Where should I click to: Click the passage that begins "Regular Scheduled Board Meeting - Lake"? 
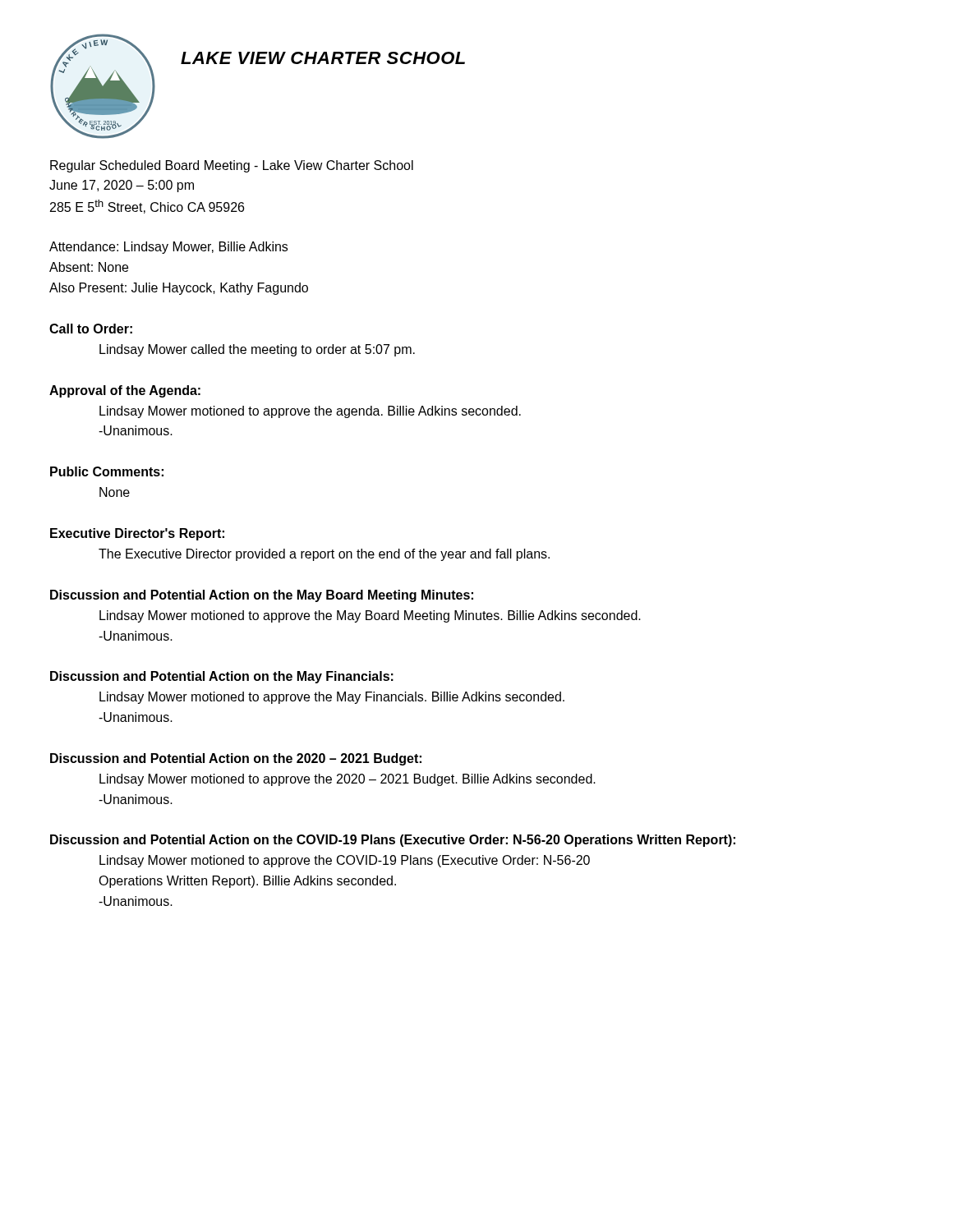pyautogui.click(x=232, y=166)
